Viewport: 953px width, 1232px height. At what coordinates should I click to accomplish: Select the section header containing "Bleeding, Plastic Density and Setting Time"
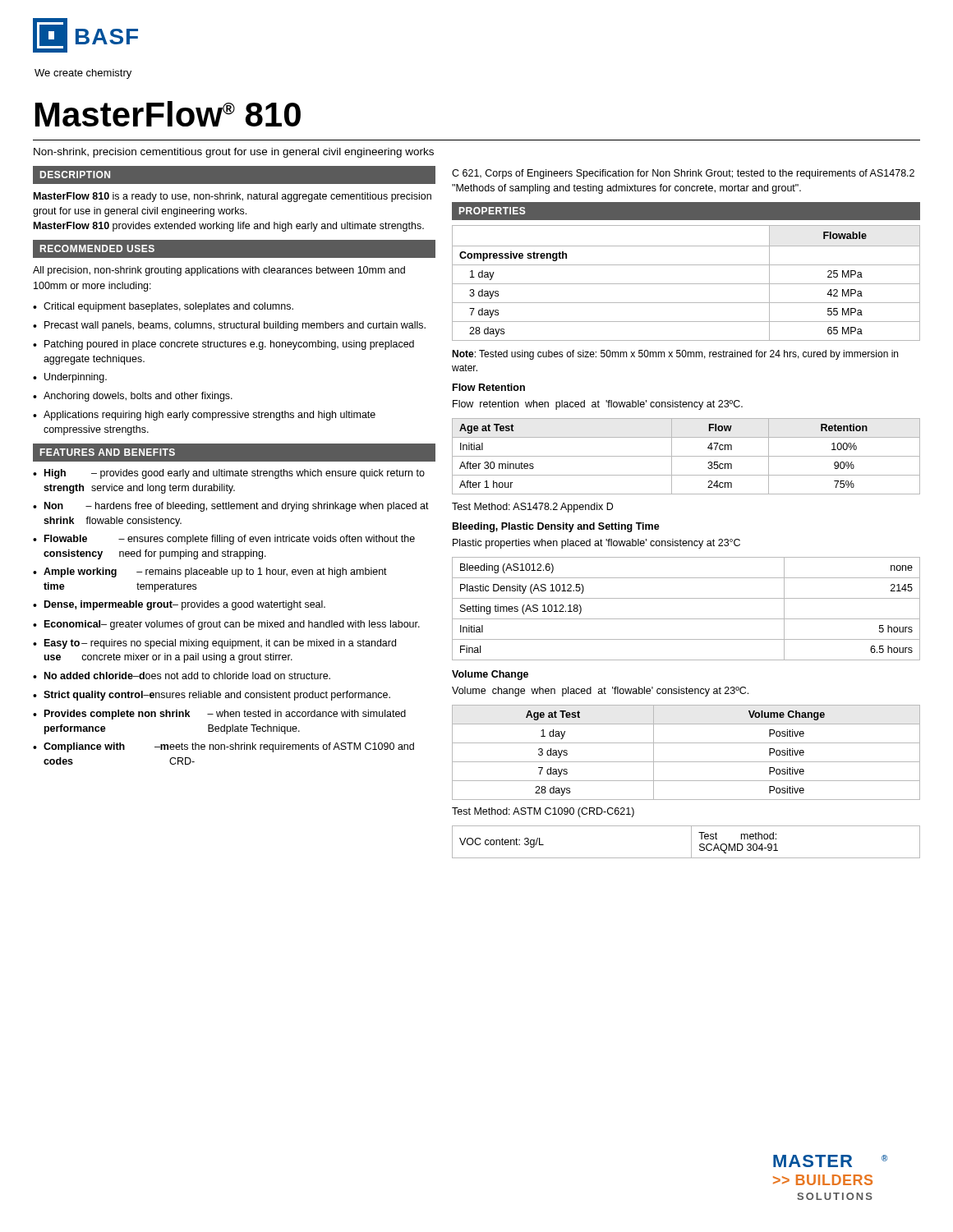[556, 527]
